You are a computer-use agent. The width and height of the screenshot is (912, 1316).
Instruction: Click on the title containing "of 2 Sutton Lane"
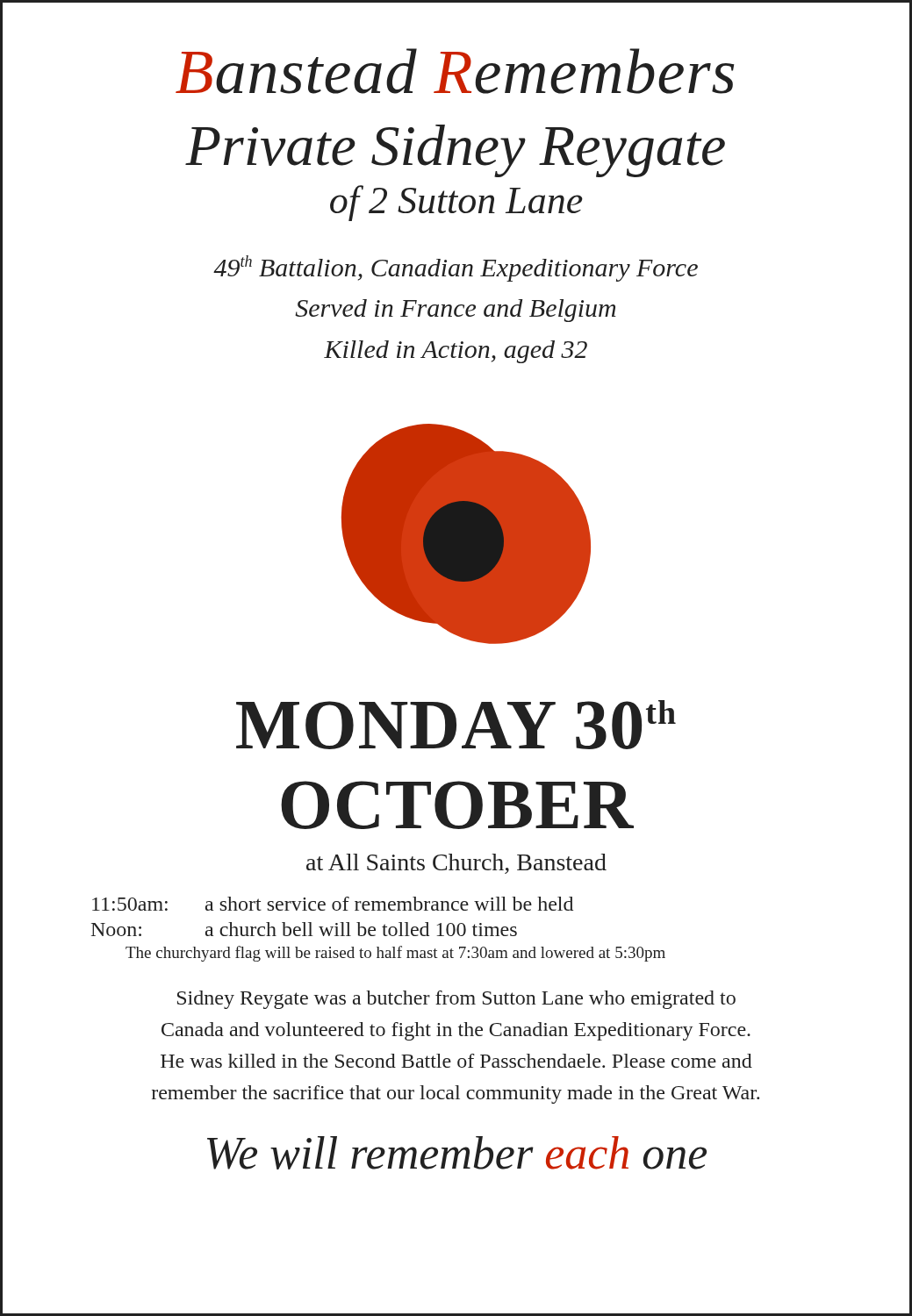coord(456,200)
